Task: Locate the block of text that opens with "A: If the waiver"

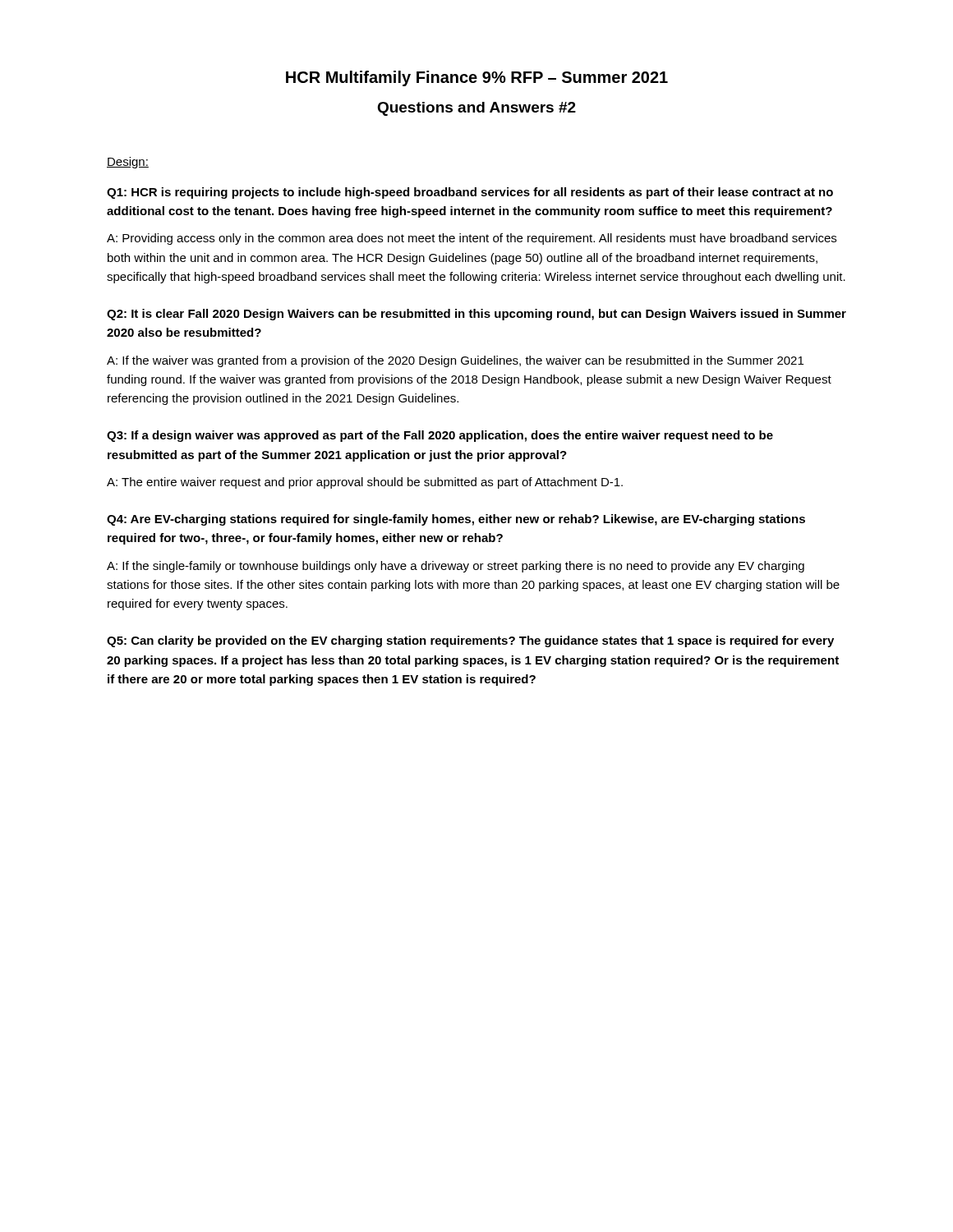Action: 469,379
